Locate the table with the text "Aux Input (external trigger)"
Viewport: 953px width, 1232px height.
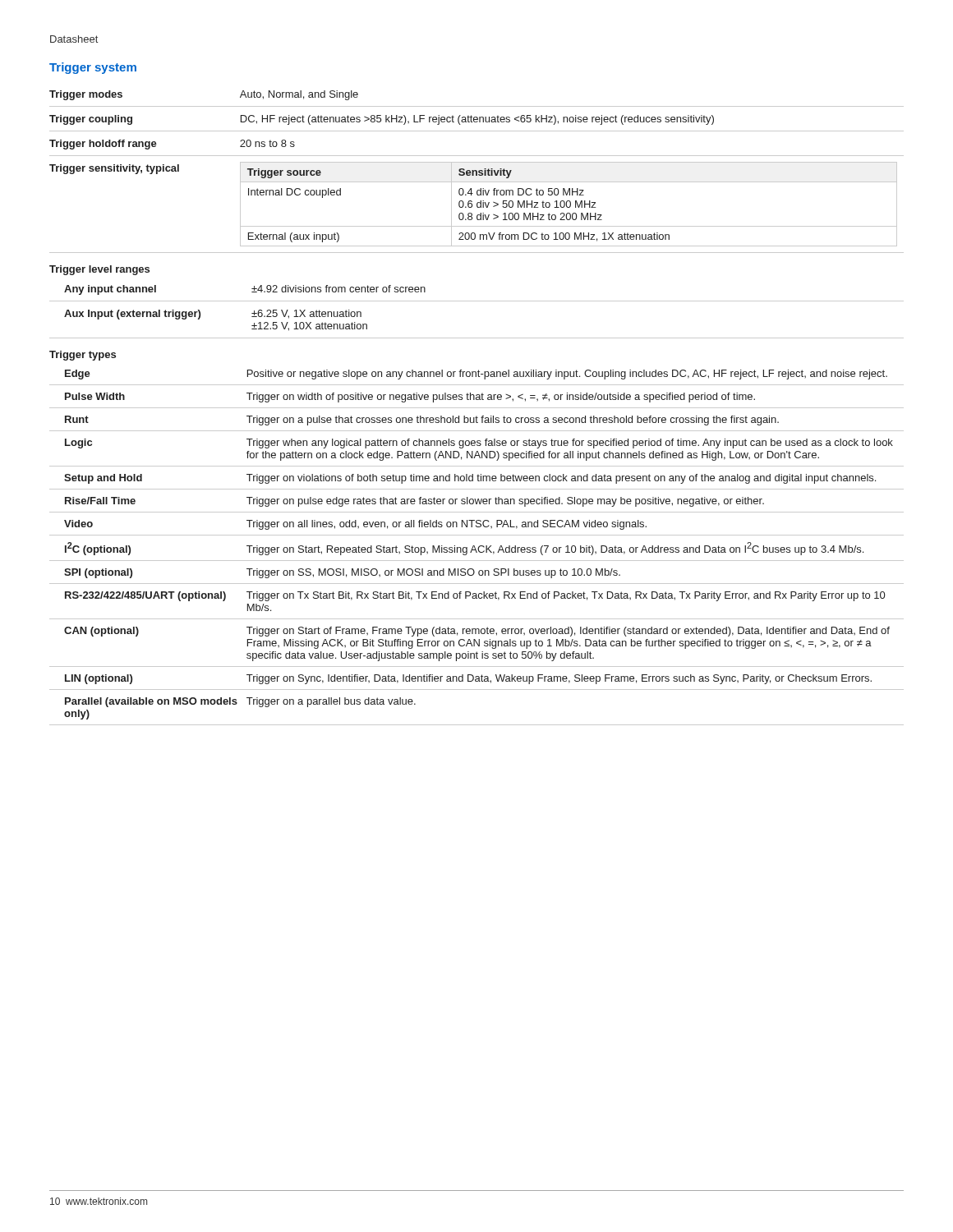(x=476, y=297)
